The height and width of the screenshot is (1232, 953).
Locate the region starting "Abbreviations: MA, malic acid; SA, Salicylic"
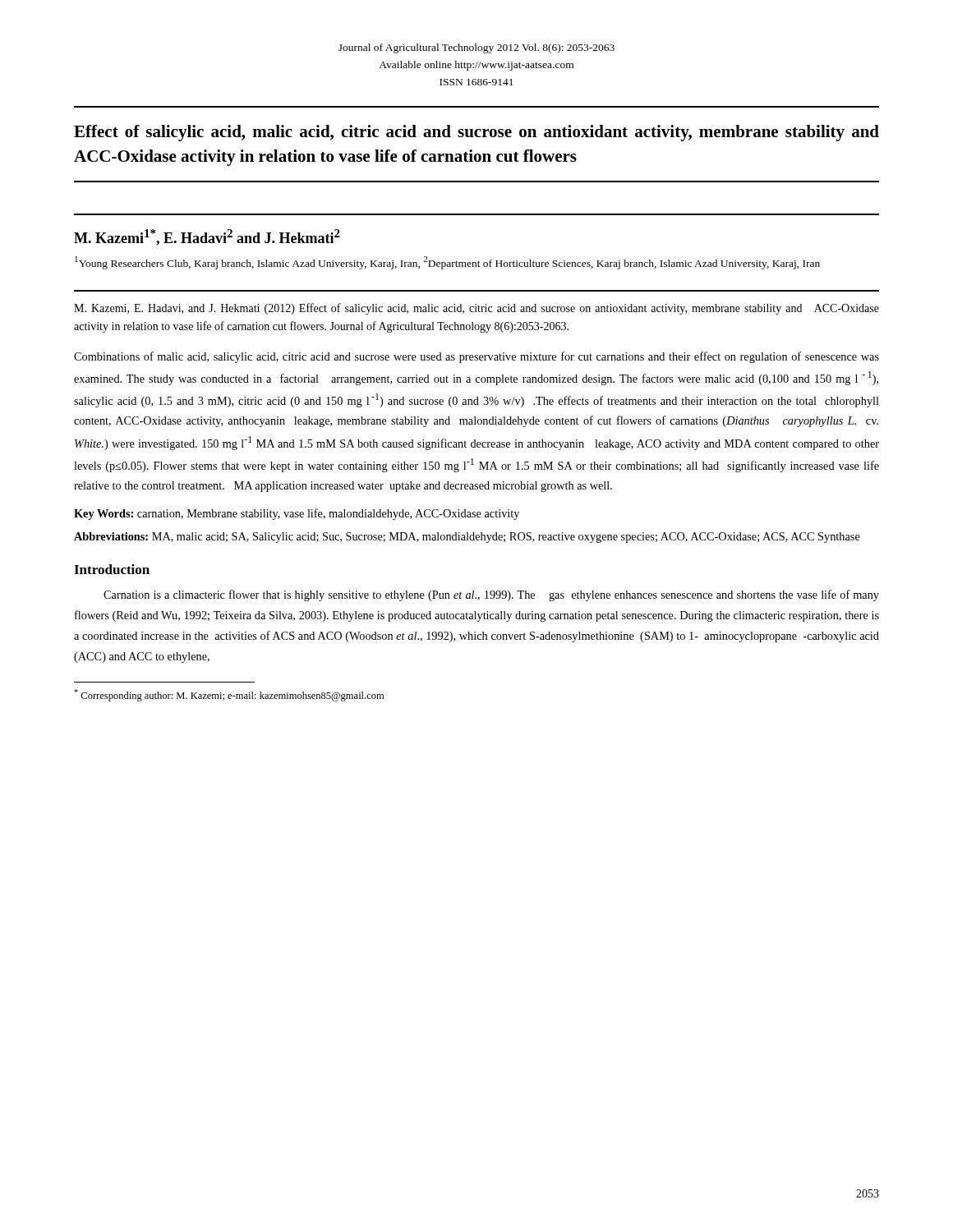467,537
